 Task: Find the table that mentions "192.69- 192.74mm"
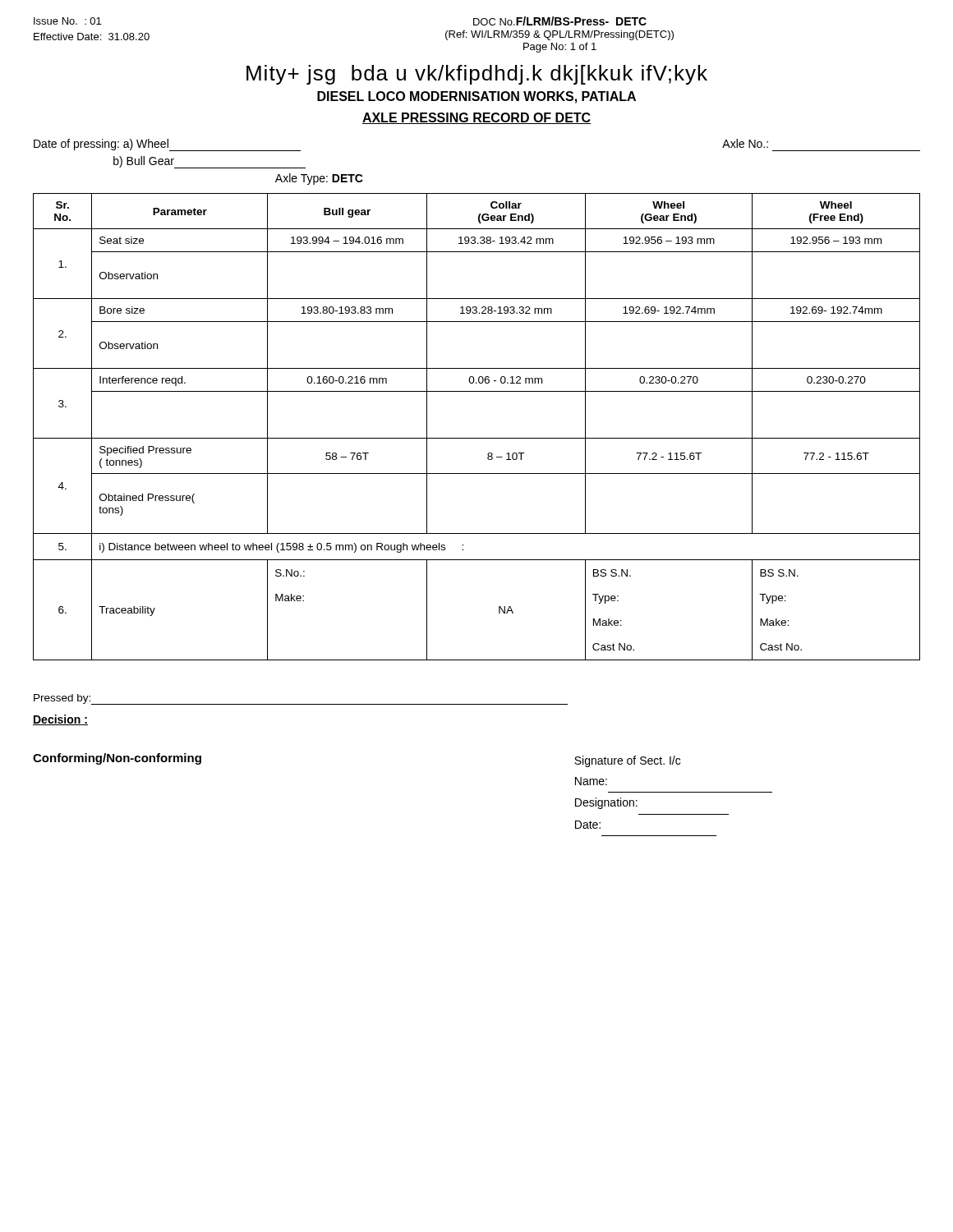pyautogui.click(x=476, y=427)
